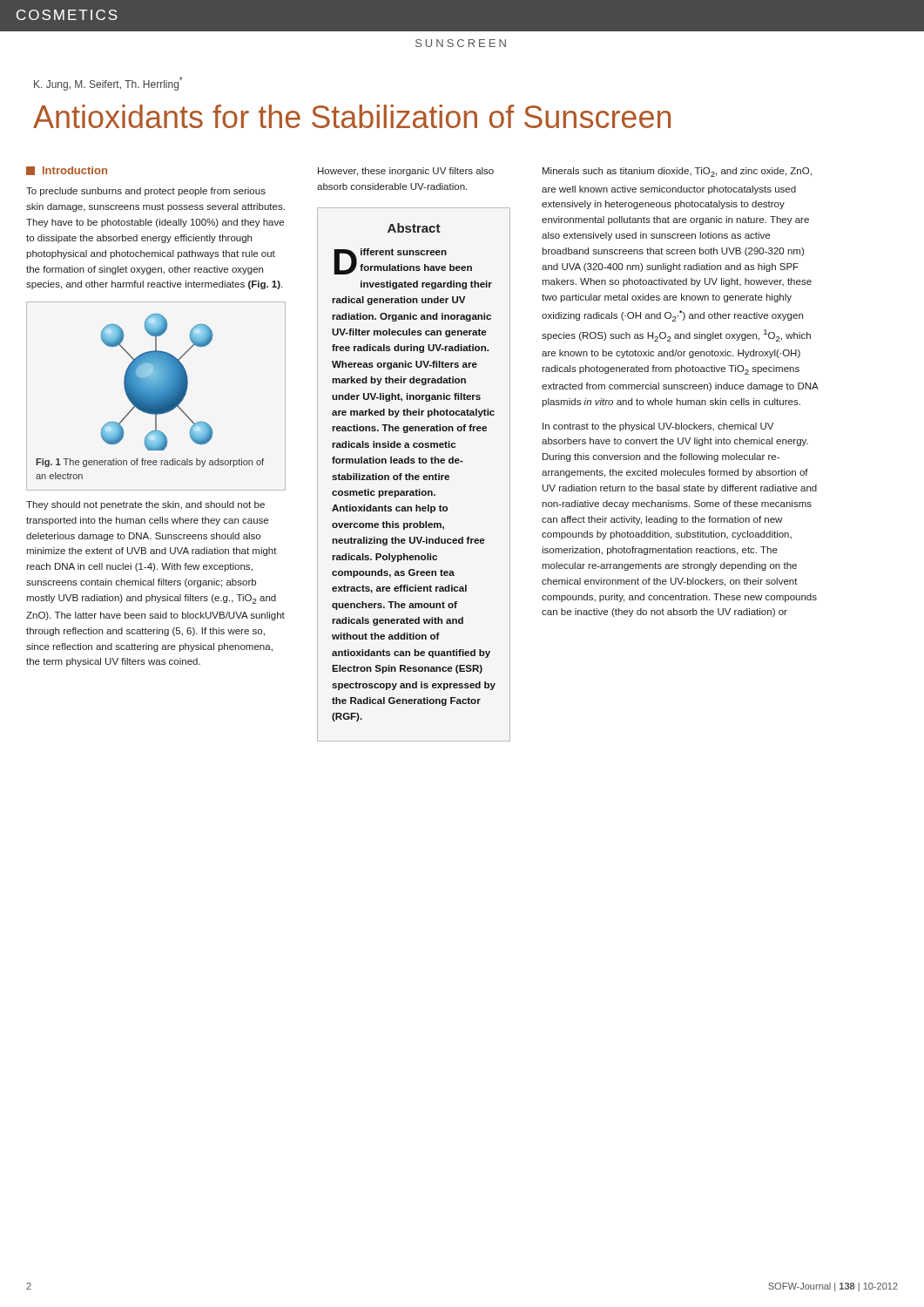Point to the element starting "However, these inorganic UV filters"
This screenshot has height=1307, width=924.
[x=406, y=179]
